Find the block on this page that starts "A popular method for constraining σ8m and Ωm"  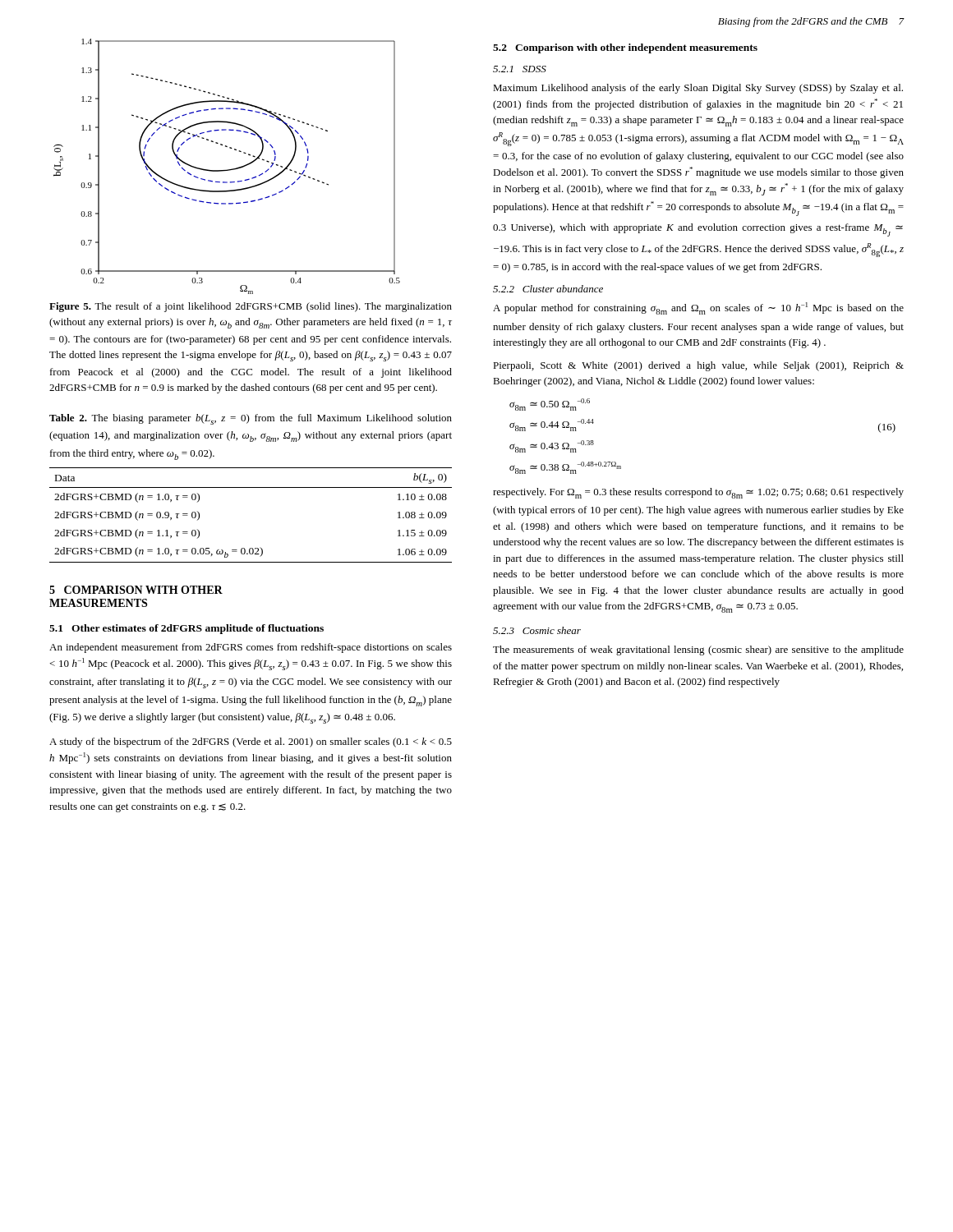698,325
